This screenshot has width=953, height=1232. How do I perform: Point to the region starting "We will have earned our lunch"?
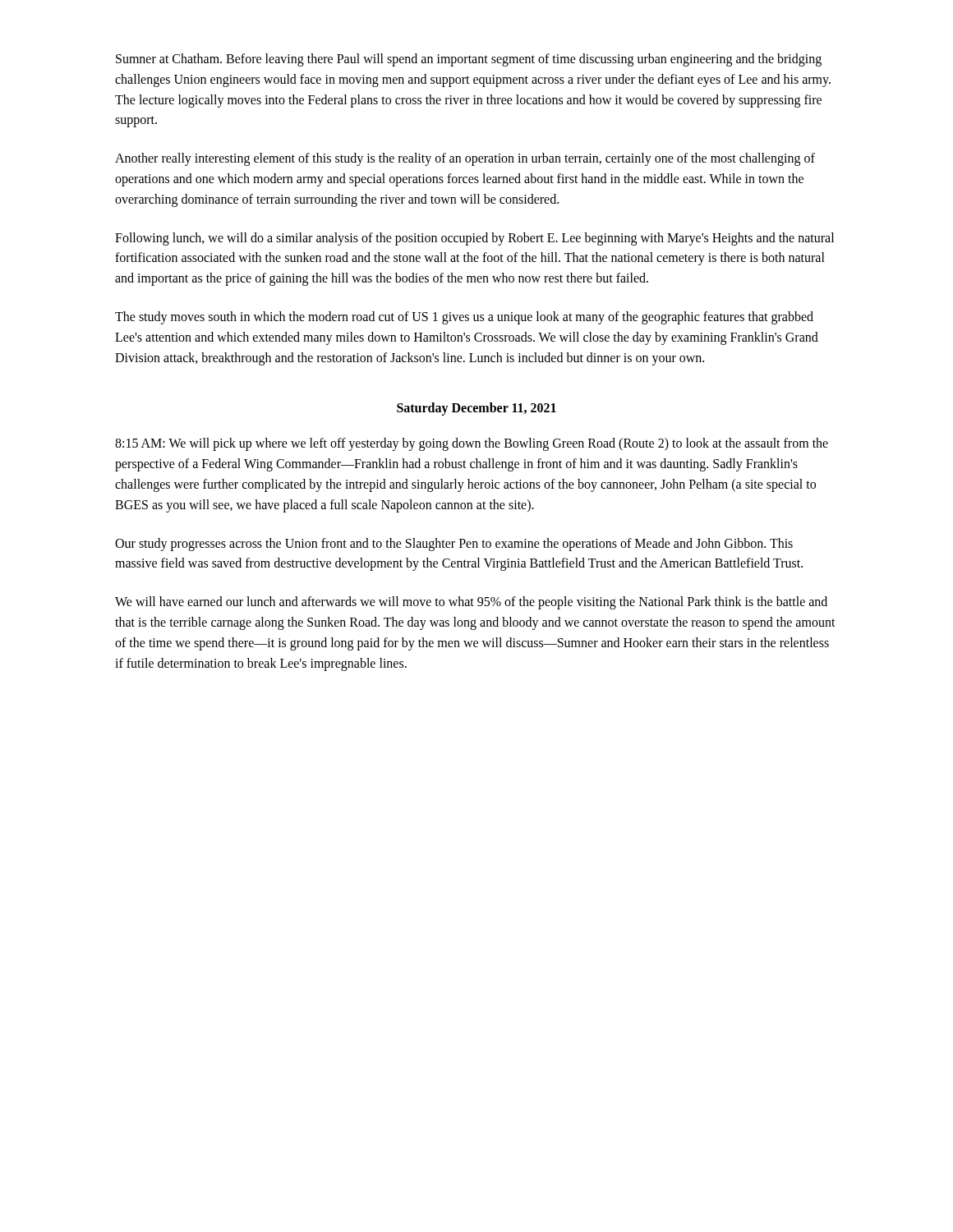coord(475,632)
